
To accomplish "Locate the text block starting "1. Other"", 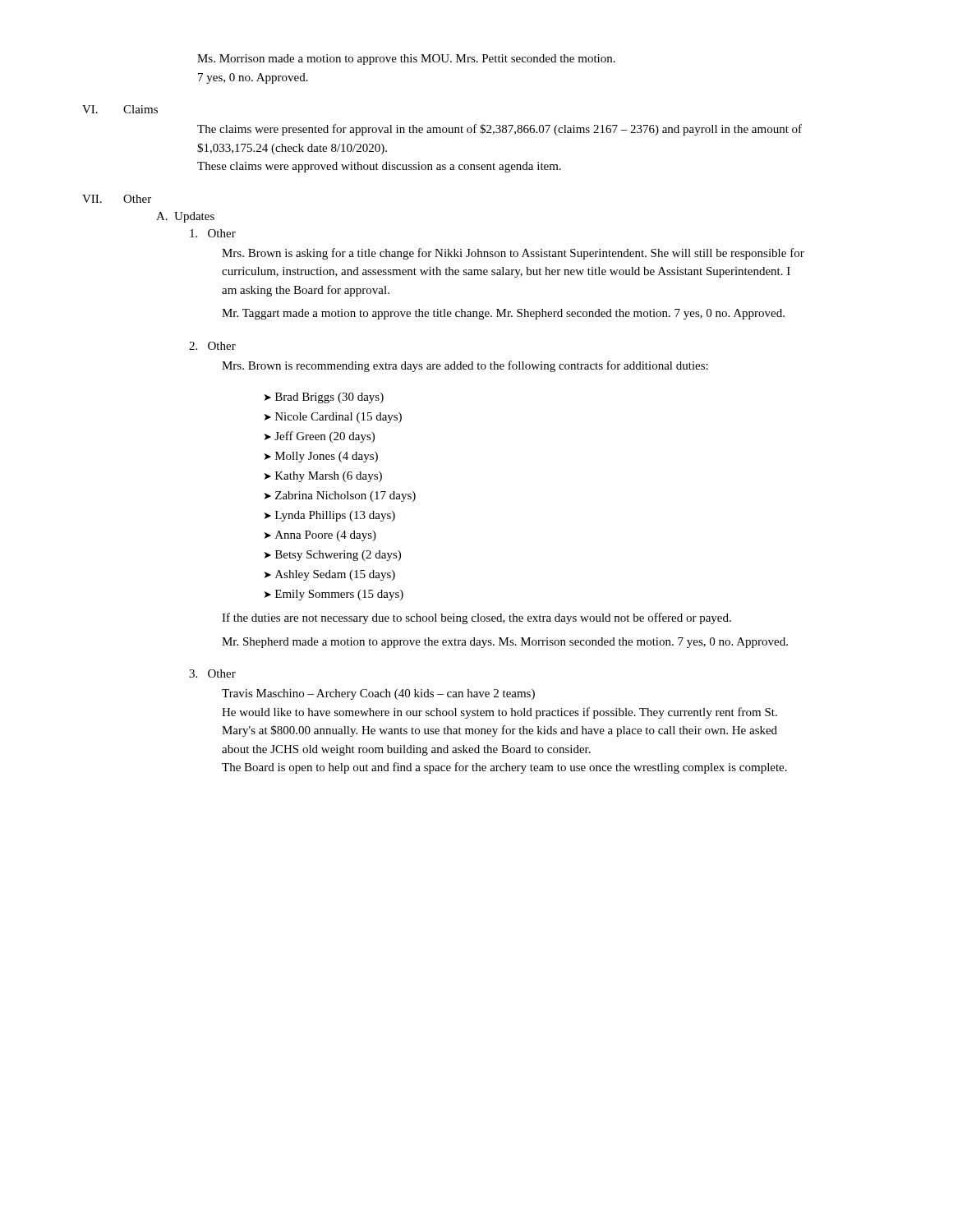I will [x=212, y=233].
